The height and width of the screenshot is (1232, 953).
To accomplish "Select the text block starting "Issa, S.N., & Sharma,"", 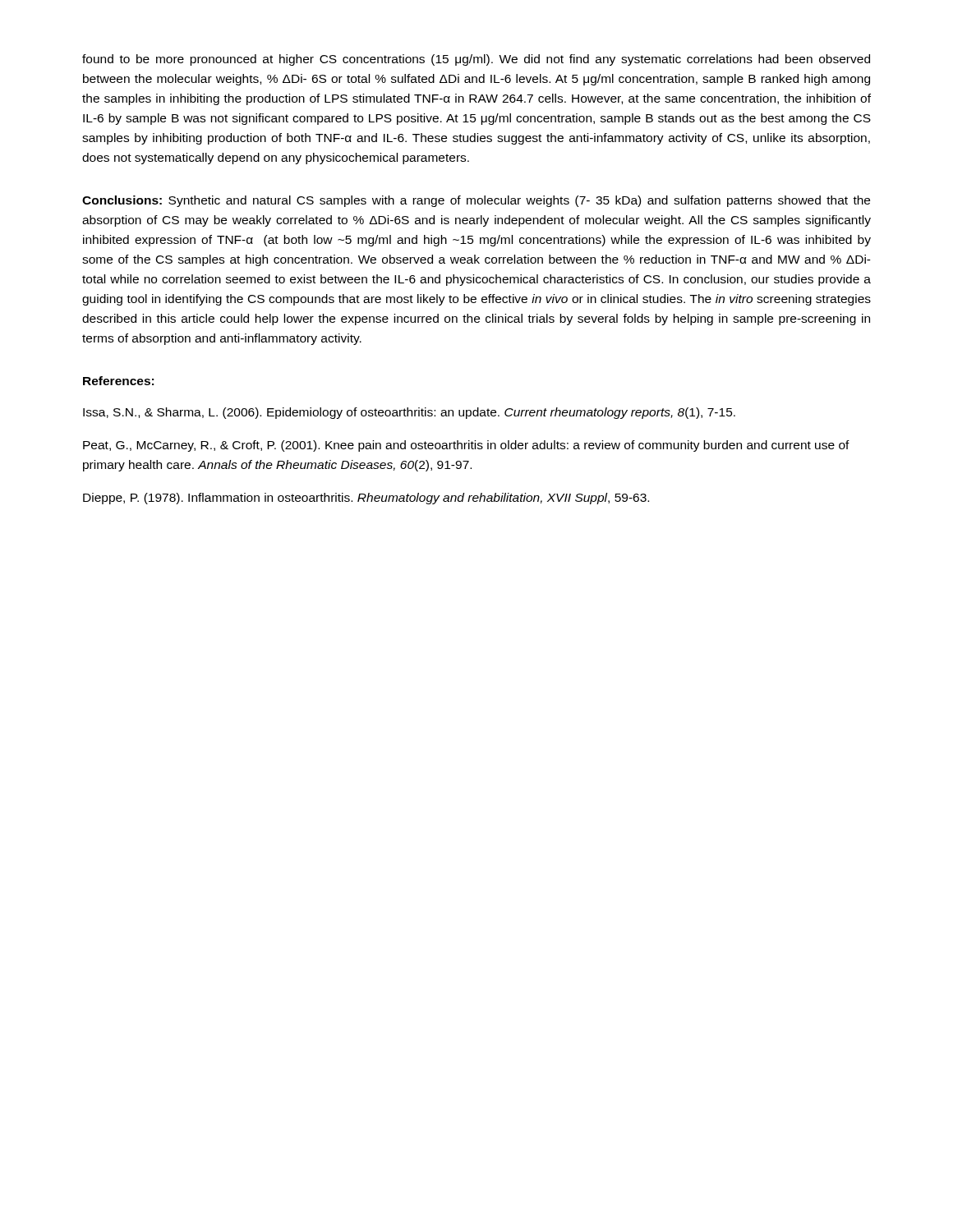I will click(409, 412).
